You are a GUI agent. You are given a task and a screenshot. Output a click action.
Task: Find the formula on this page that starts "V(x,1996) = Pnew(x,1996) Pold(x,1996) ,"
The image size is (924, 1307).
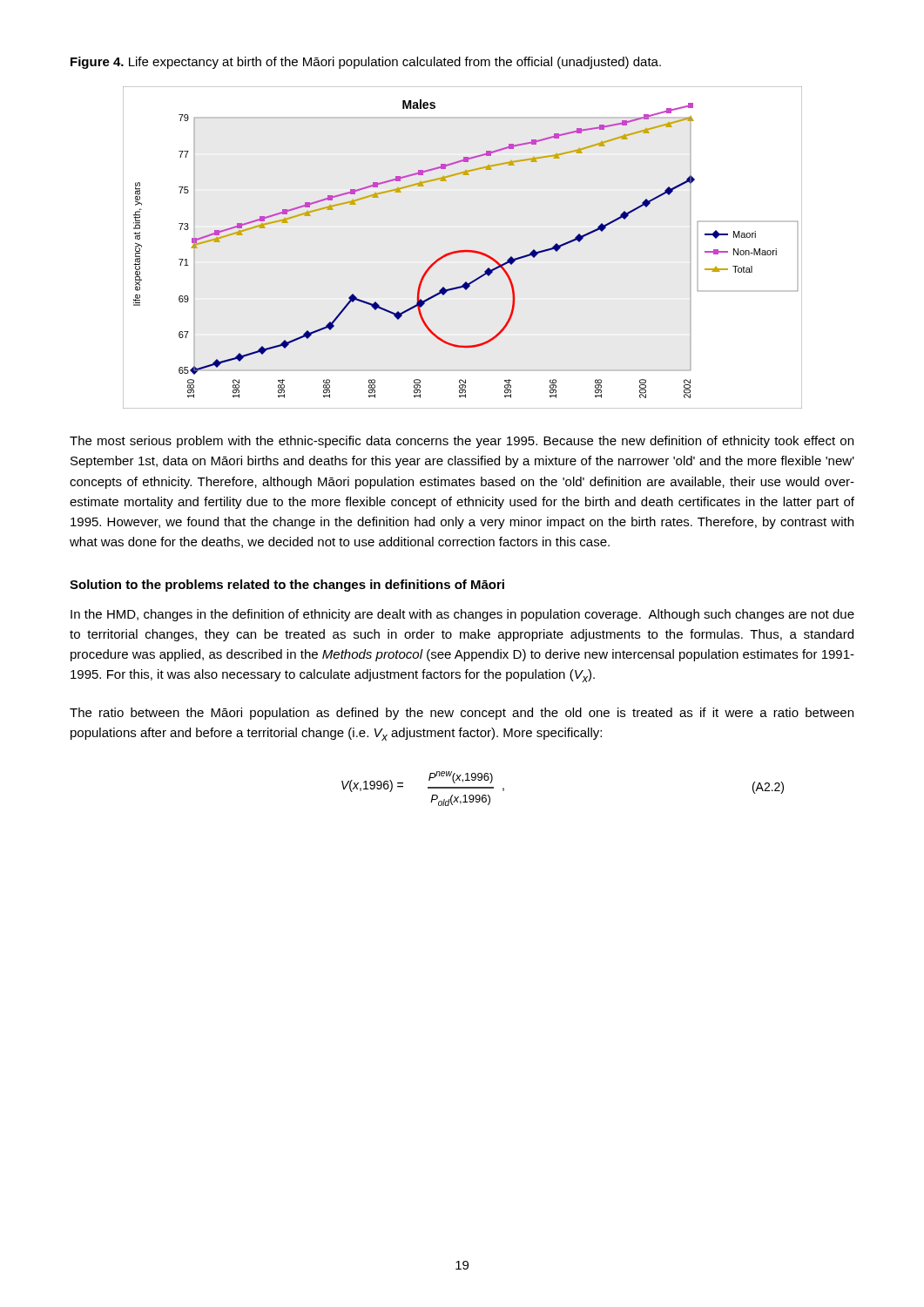460,788
